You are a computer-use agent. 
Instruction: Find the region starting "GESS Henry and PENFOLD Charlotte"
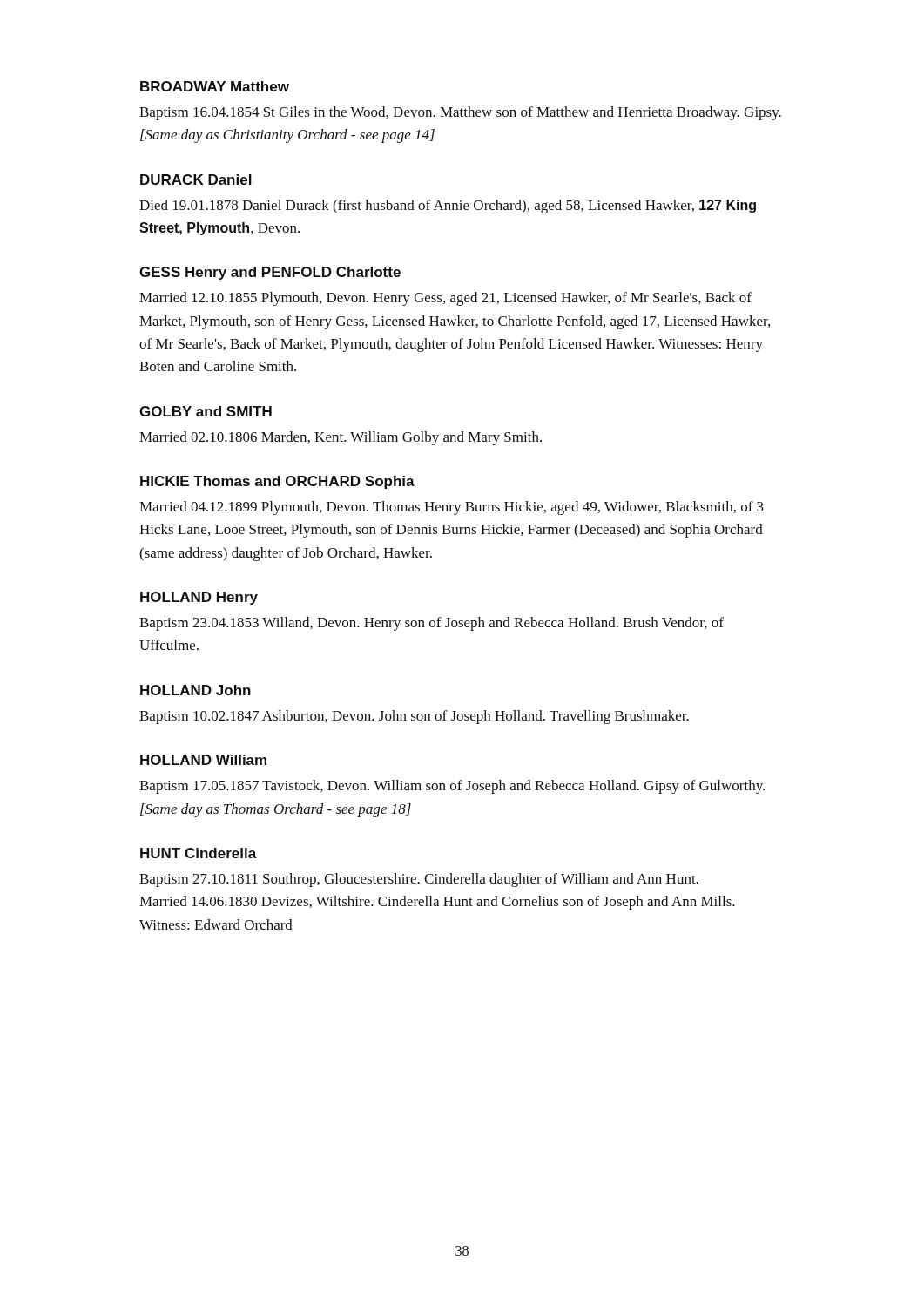[x=270, y=273]
